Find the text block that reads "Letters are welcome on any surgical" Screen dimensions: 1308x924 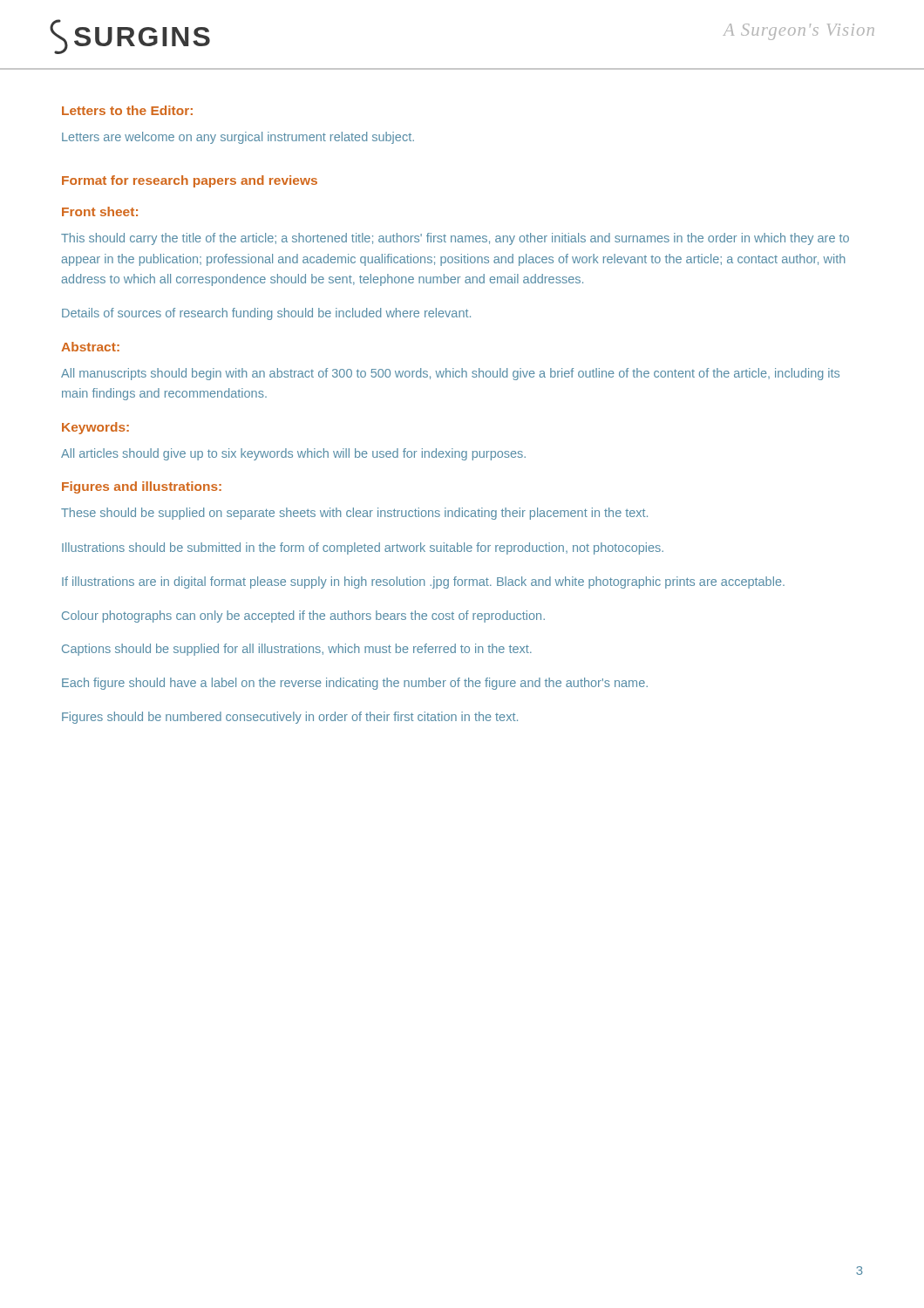[238, 137]
